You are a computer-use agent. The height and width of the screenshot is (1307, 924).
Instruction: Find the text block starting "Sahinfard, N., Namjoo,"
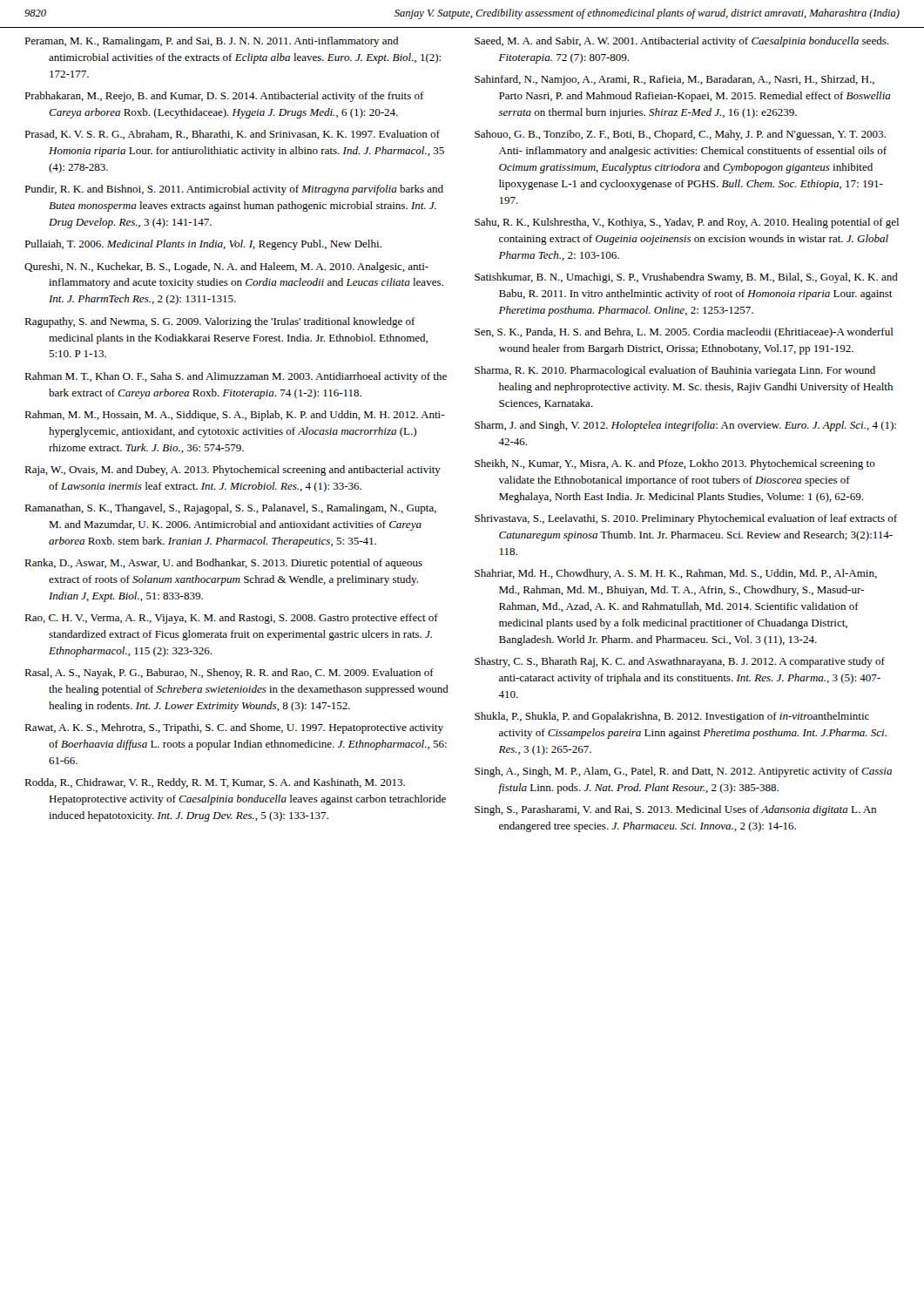682,95
